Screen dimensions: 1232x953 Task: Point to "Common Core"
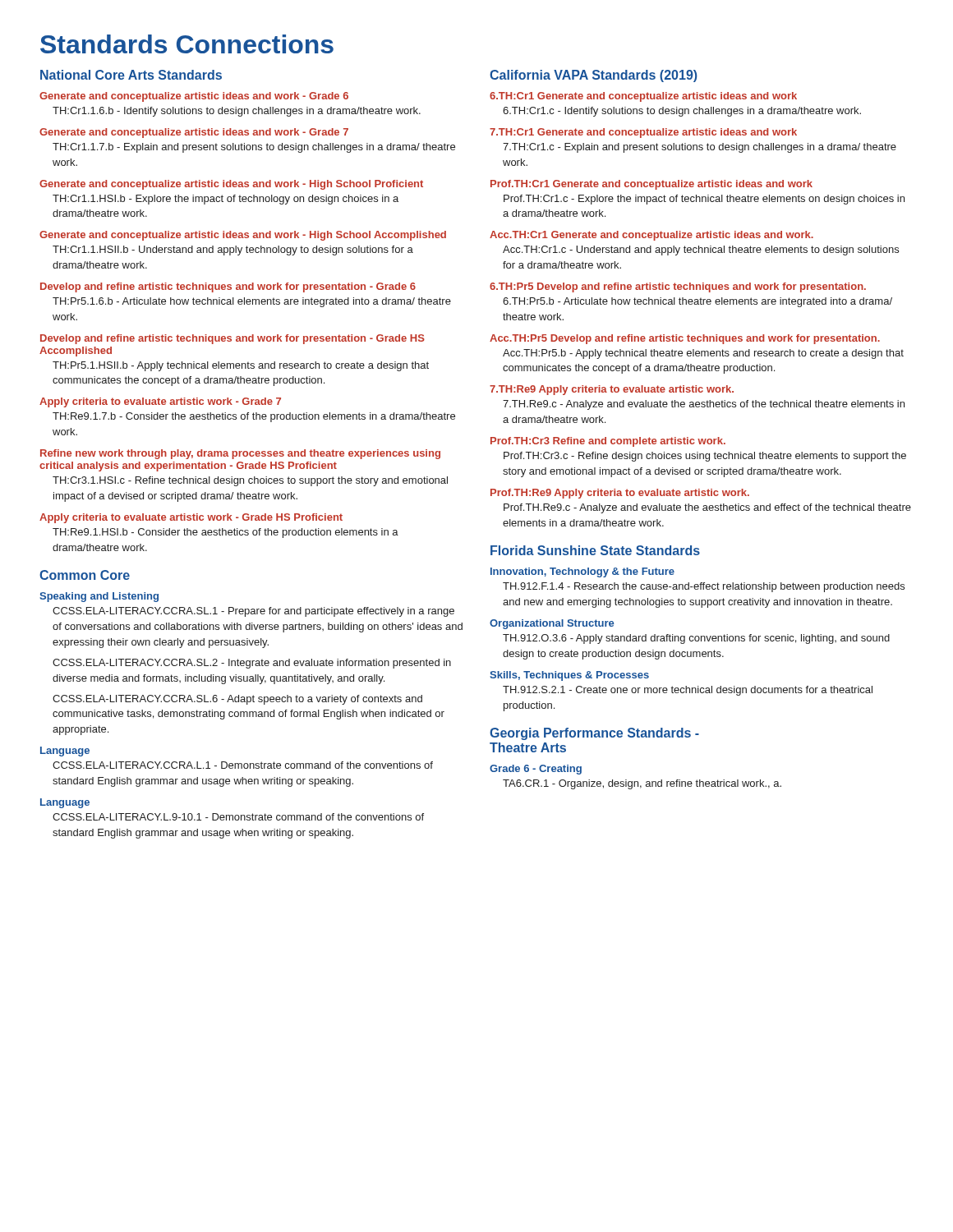85,575
